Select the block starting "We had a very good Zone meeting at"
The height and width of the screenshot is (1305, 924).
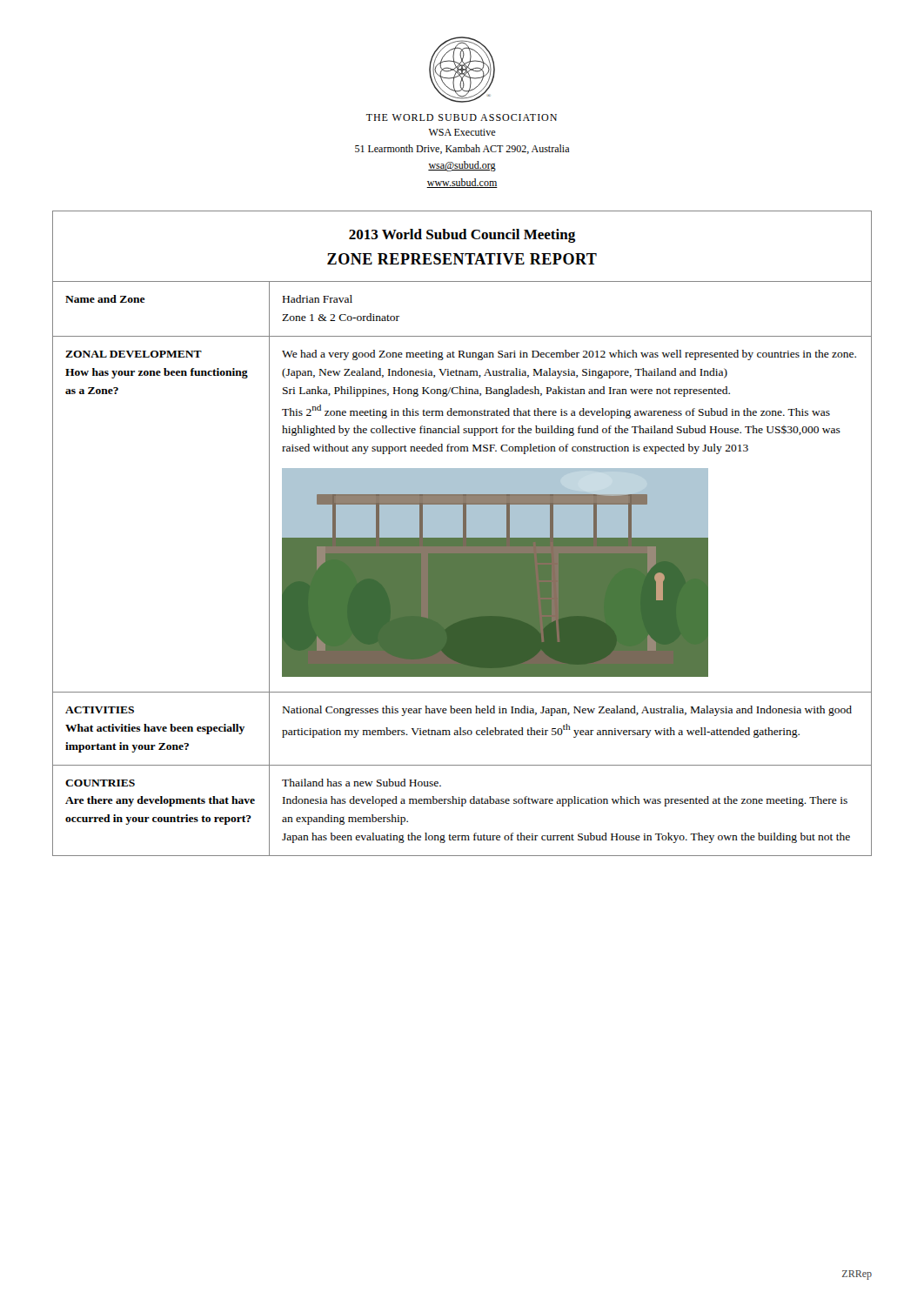(x=570, y=515)
